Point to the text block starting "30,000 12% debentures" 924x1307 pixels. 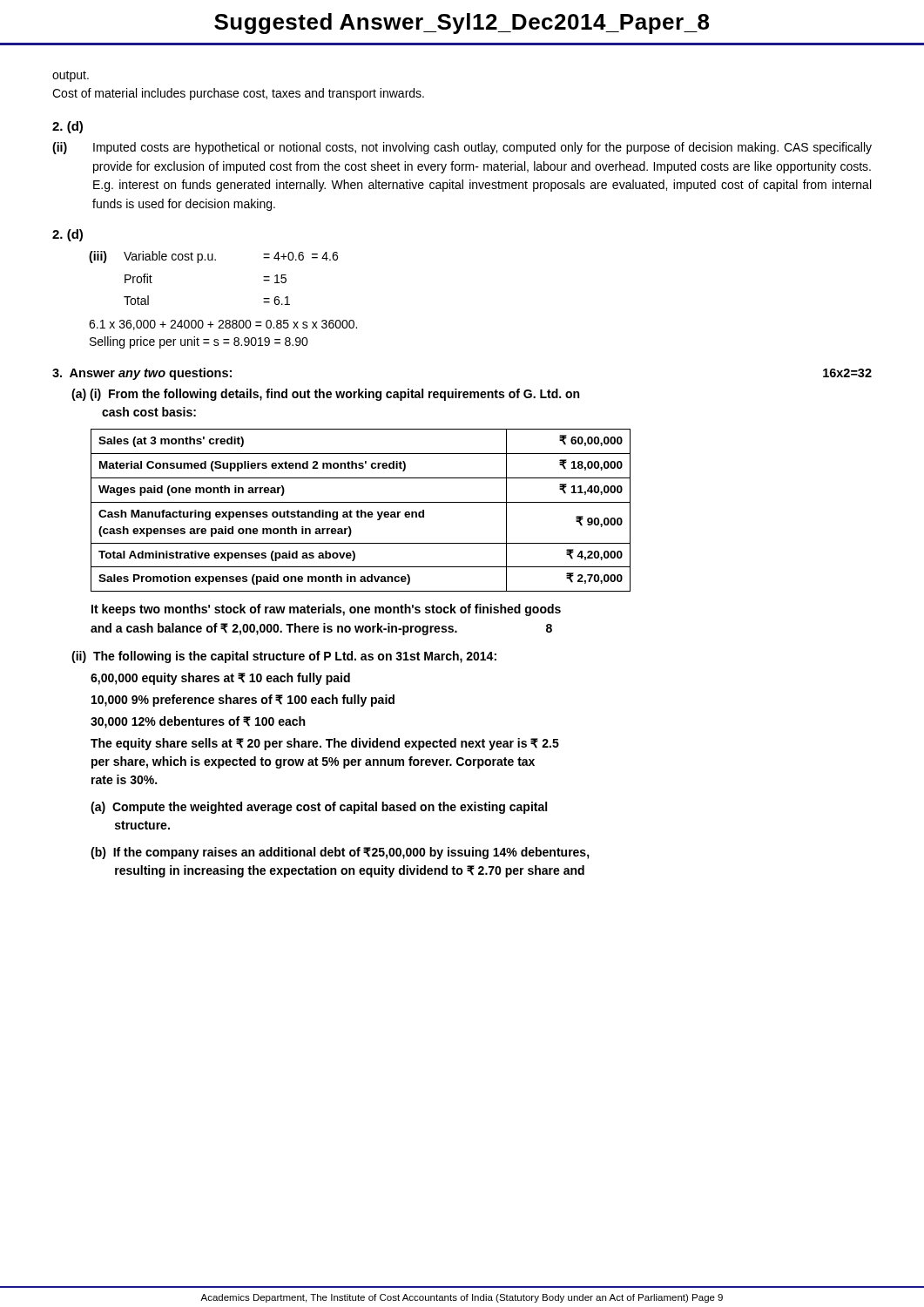pos(198,721)
